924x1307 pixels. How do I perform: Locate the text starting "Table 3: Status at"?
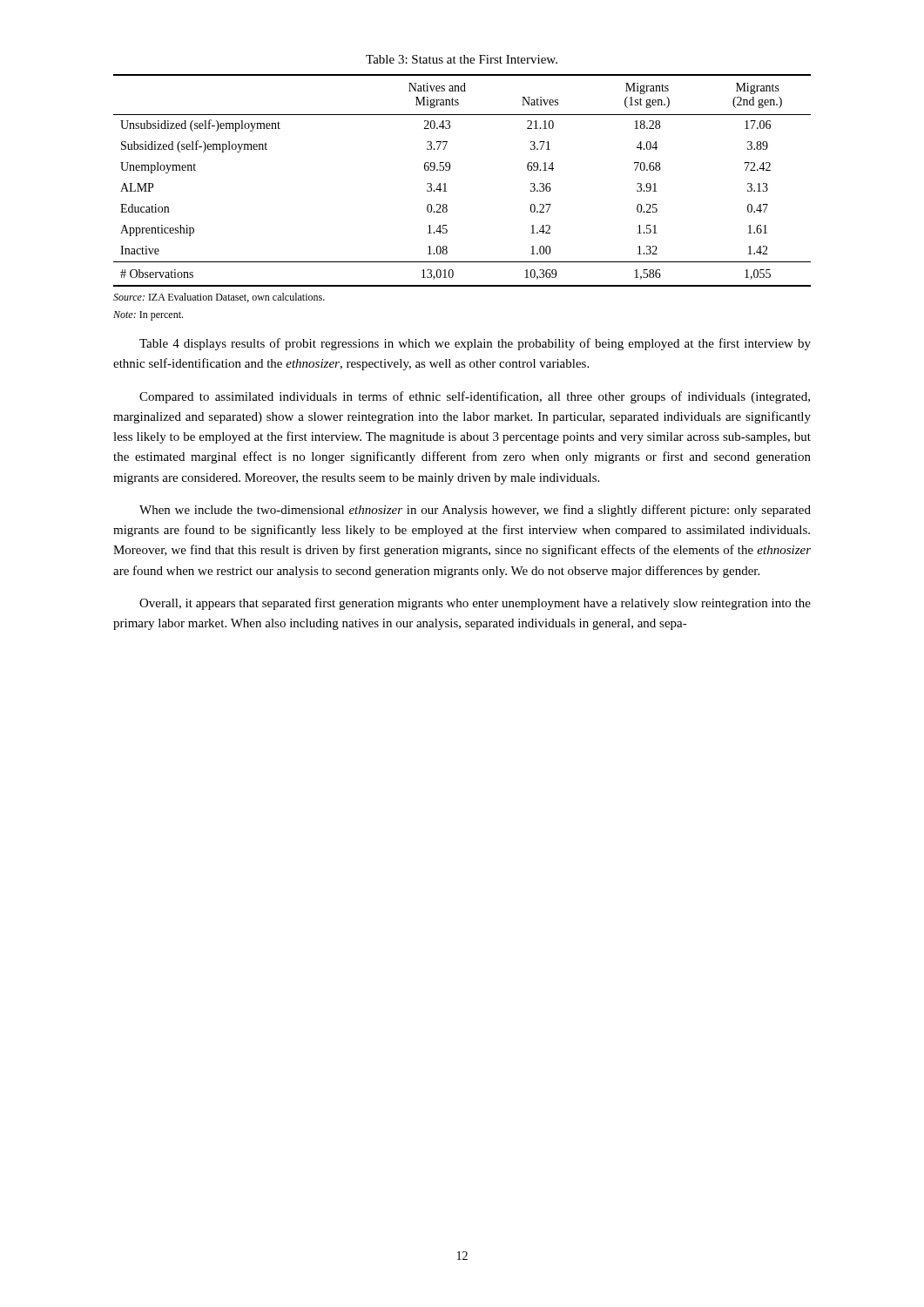coord(462,59)
